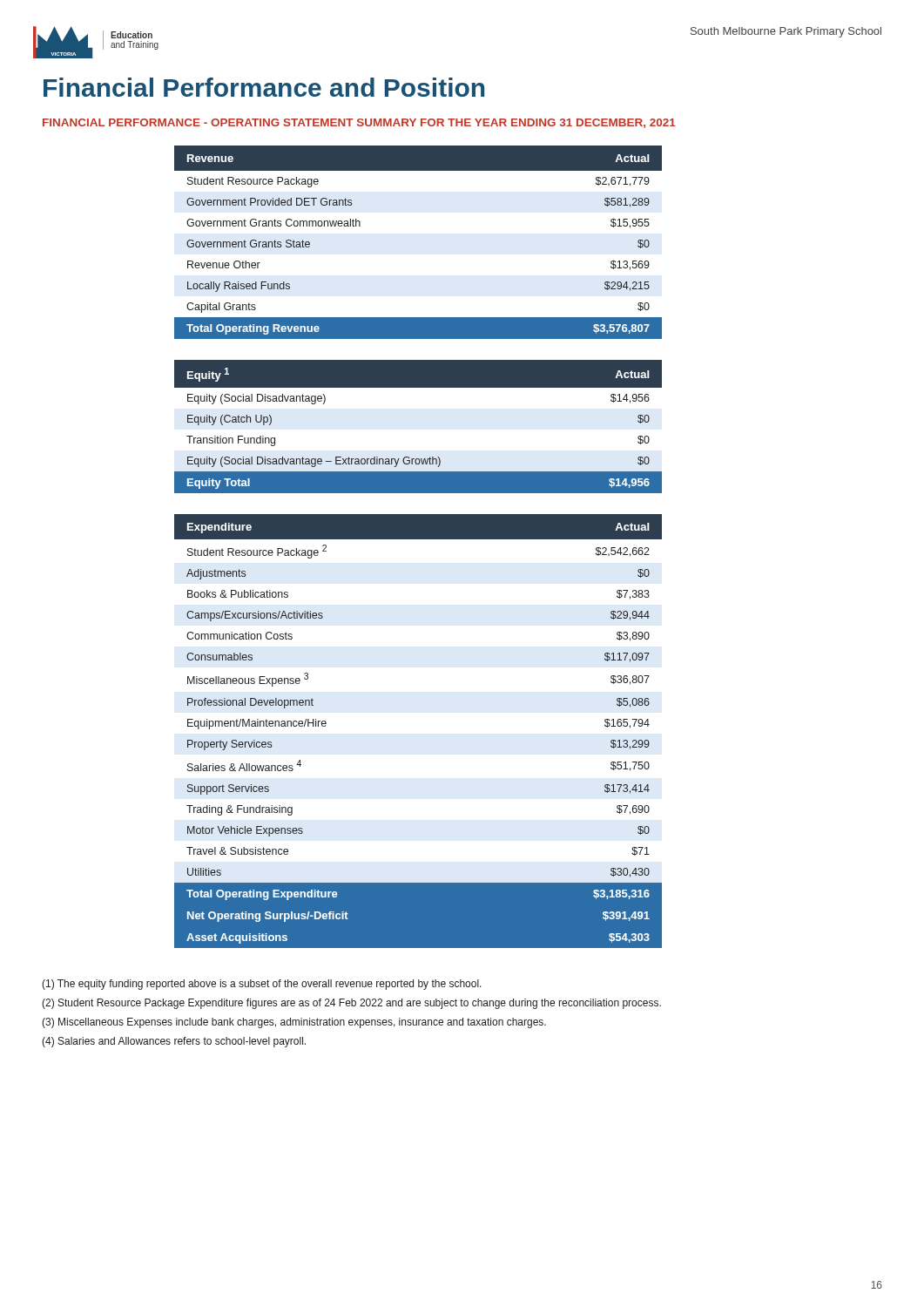Image resolution: width=924 pixels, height=1307 pixels.
Task: Find the element starting "(3) Miscellaneous Expenses include bank"
Action: [294, 1022]
